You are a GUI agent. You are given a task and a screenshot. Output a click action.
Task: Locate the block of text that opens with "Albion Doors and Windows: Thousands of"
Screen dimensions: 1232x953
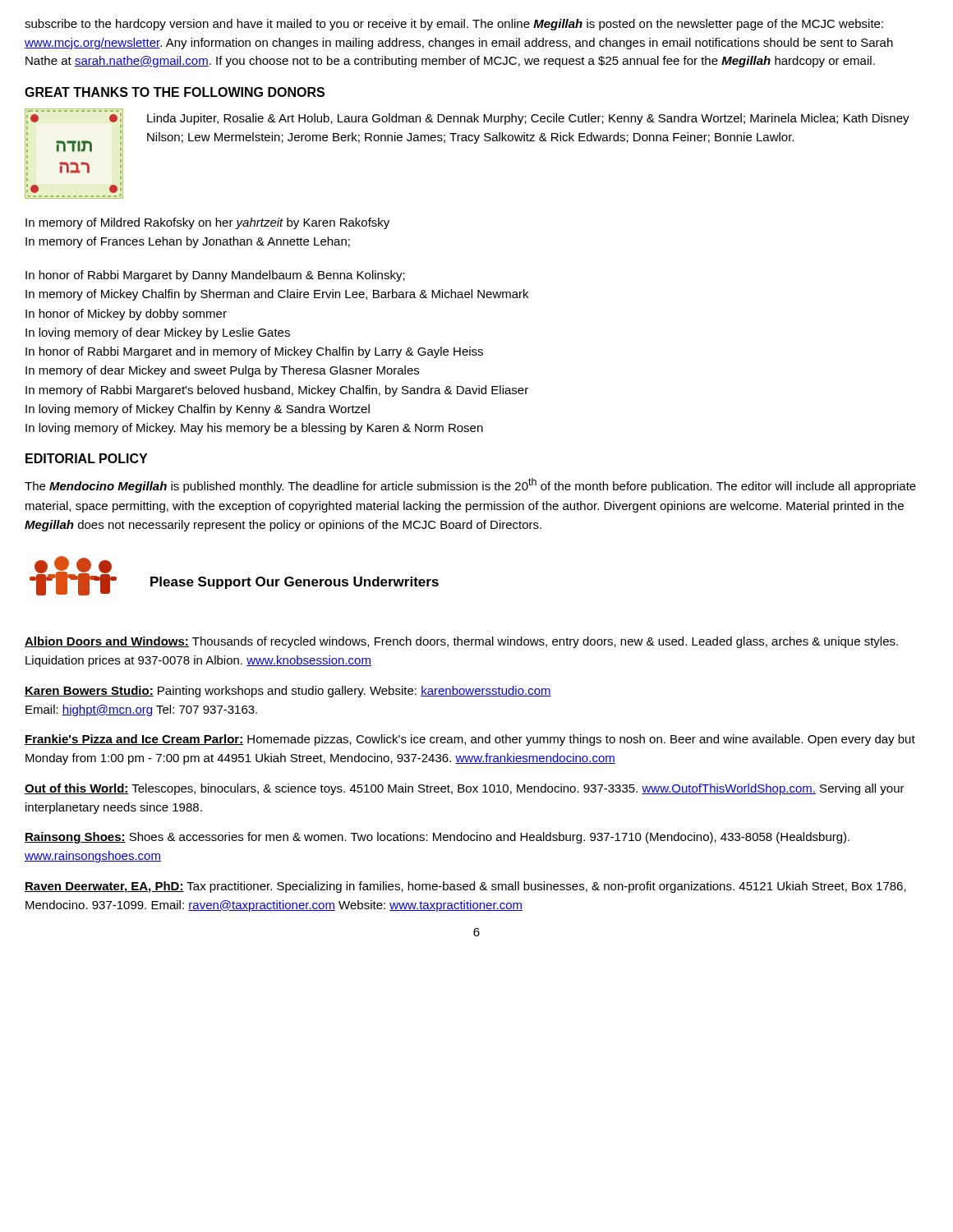[462, 651]
